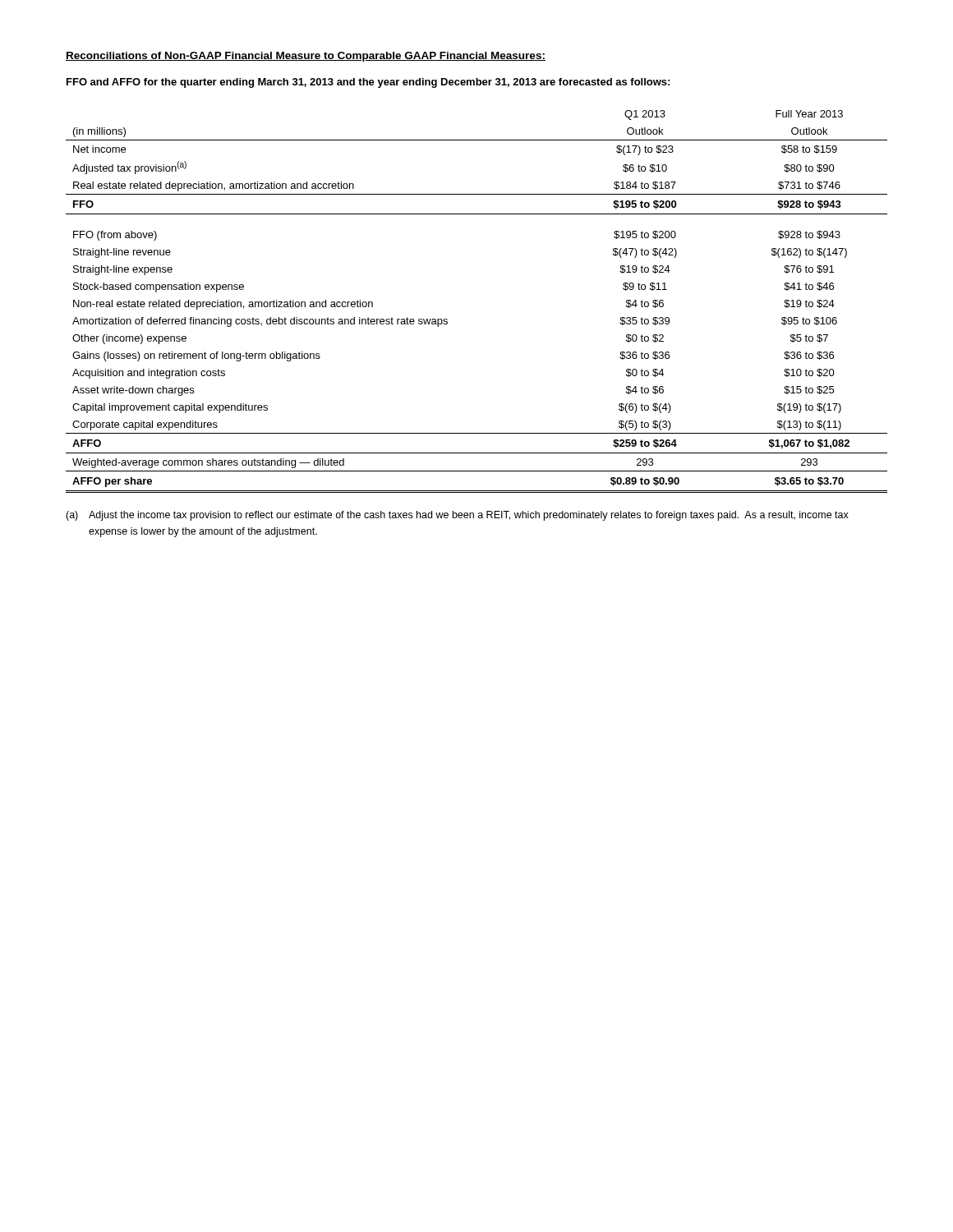Click the passage that begins "(a) Adjust the"
Image resolution: width=953 pixels, height=1232 pixels.
point(476,524)
